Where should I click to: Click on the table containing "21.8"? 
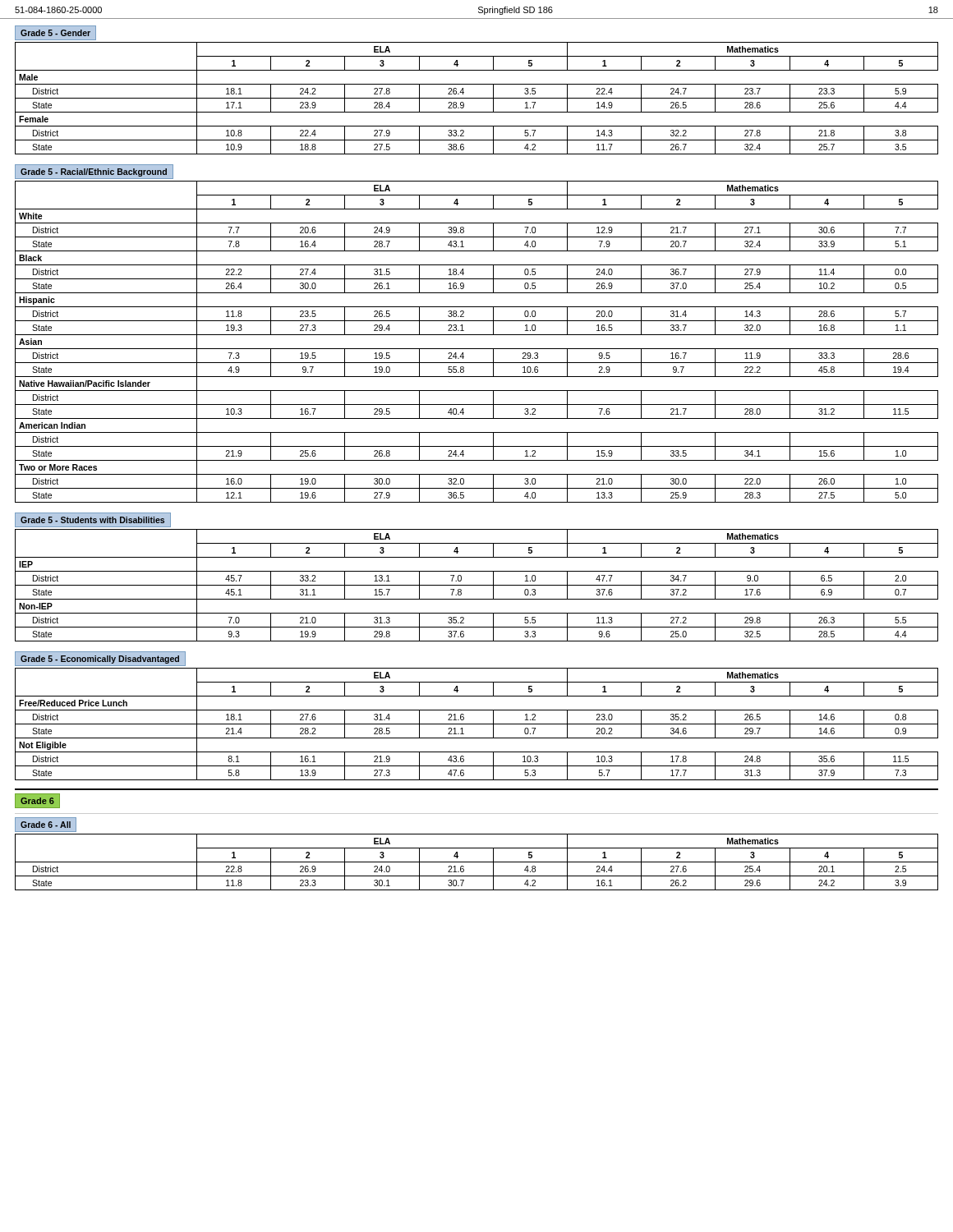click(476, 98)
